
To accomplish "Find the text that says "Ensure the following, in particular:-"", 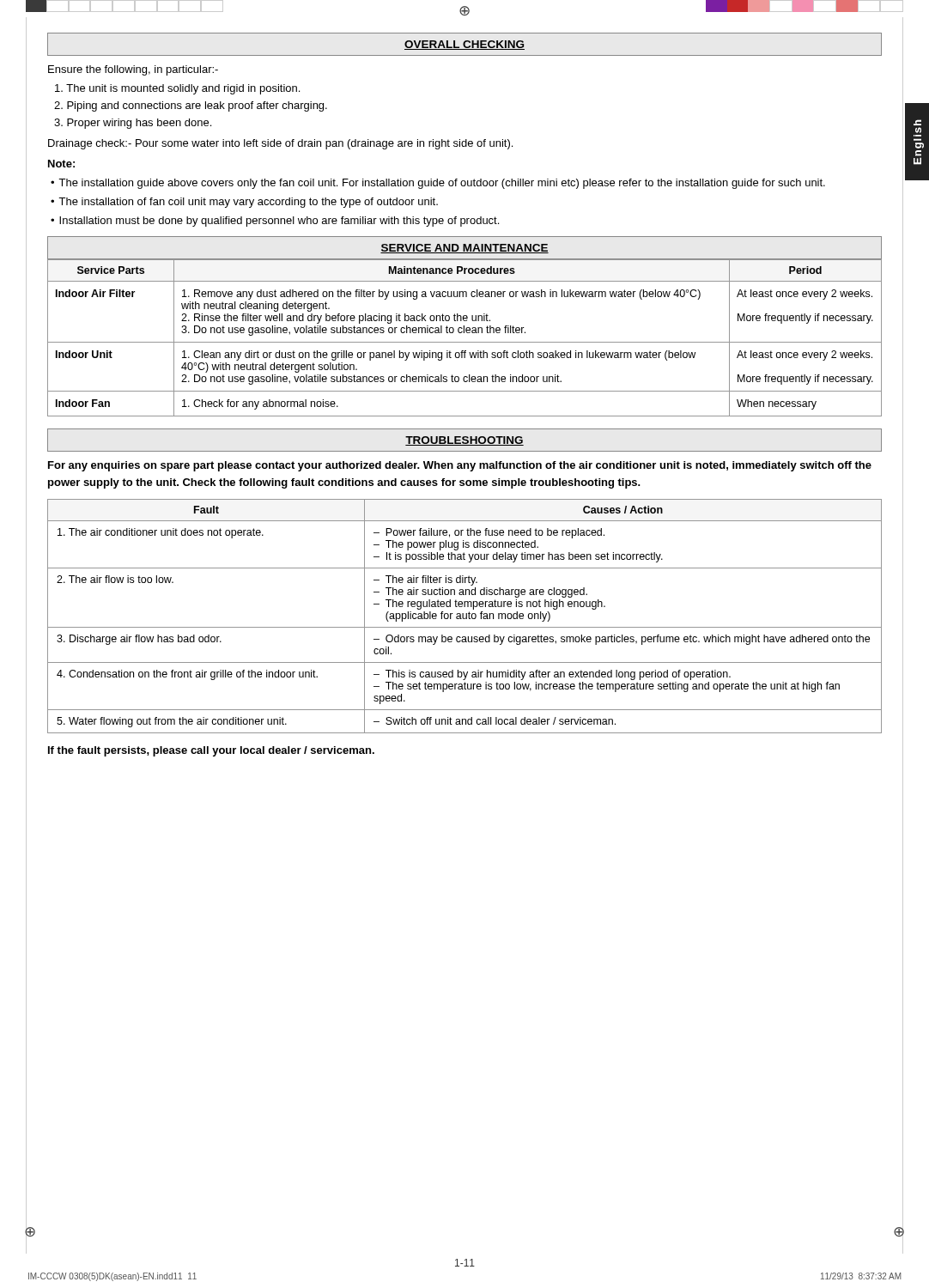I will [x=133, y=69].
